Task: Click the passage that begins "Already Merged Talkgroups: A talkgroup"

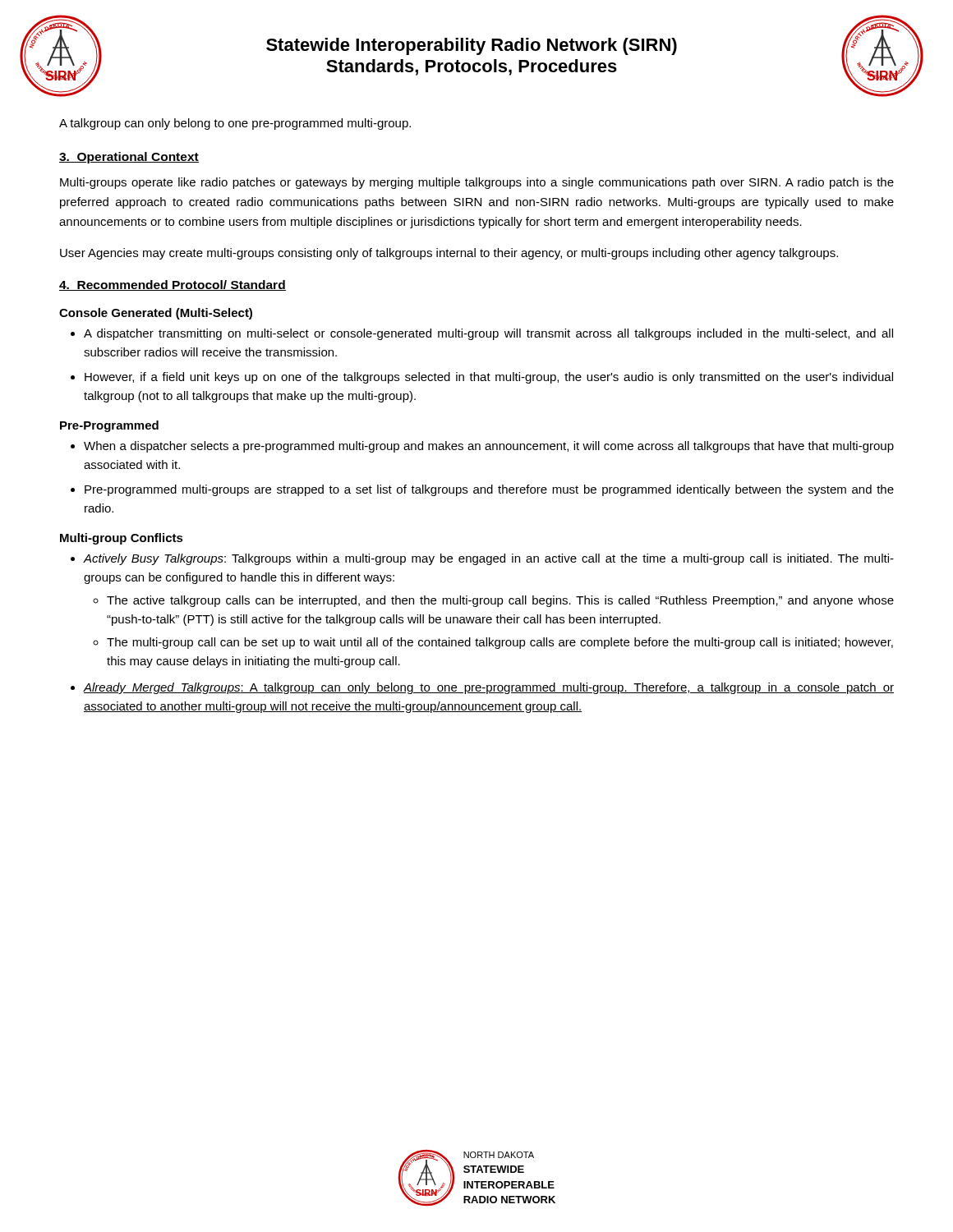Action: point(489,696)
